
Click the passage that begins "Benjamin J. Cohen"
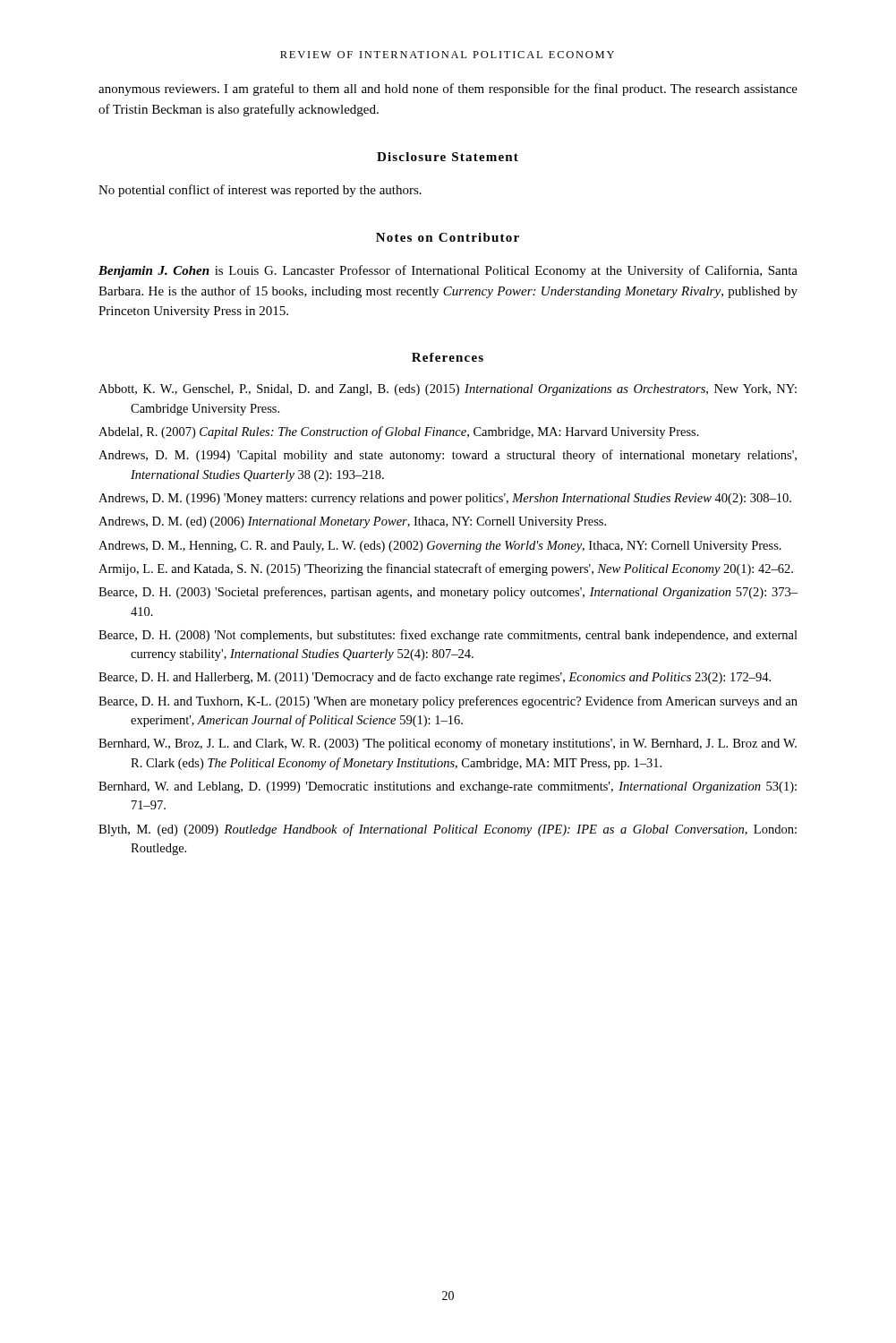(x=448, y=291)
